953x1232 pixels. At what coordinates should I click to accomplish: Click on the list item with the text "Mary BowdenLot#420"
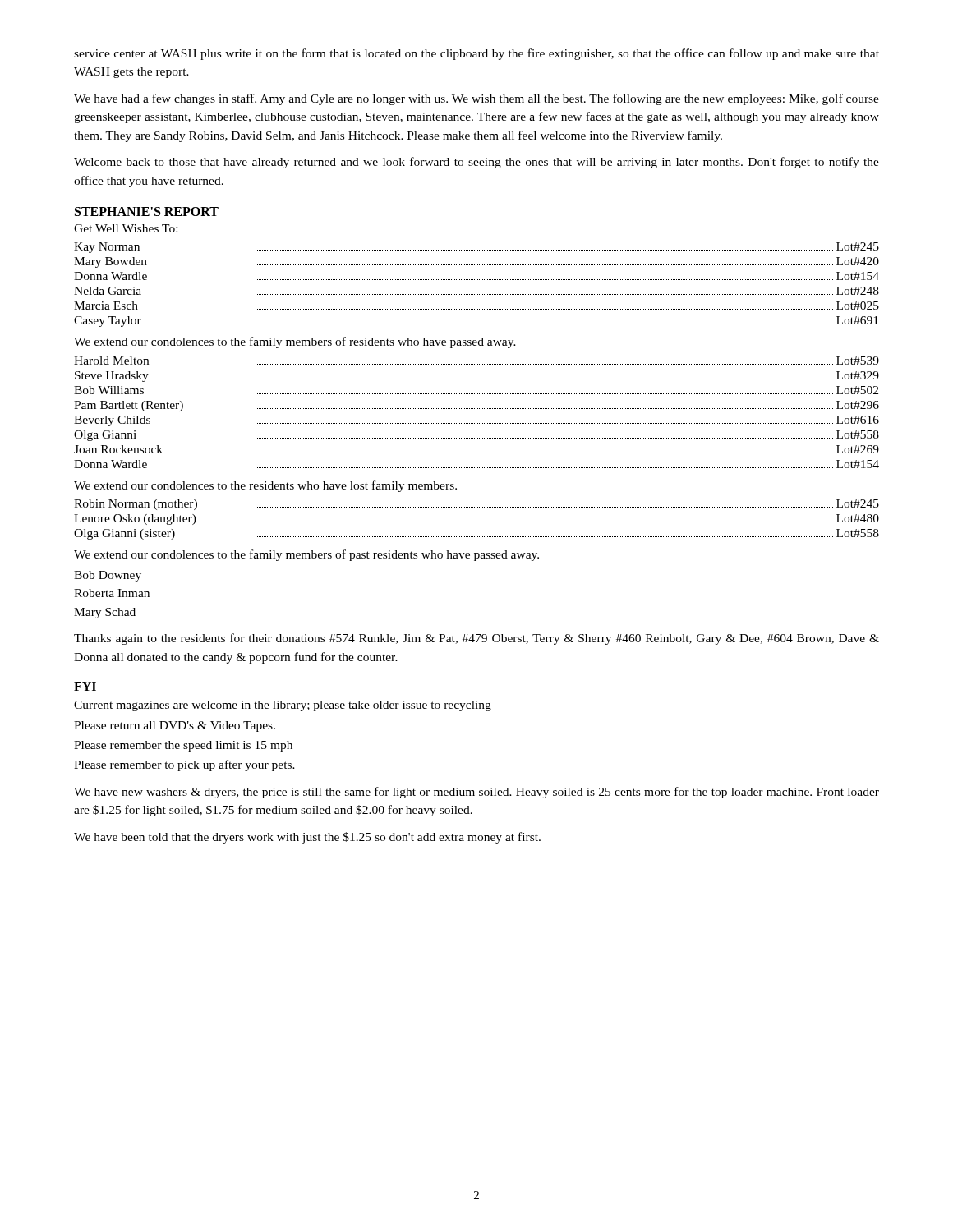pos(476,261)
